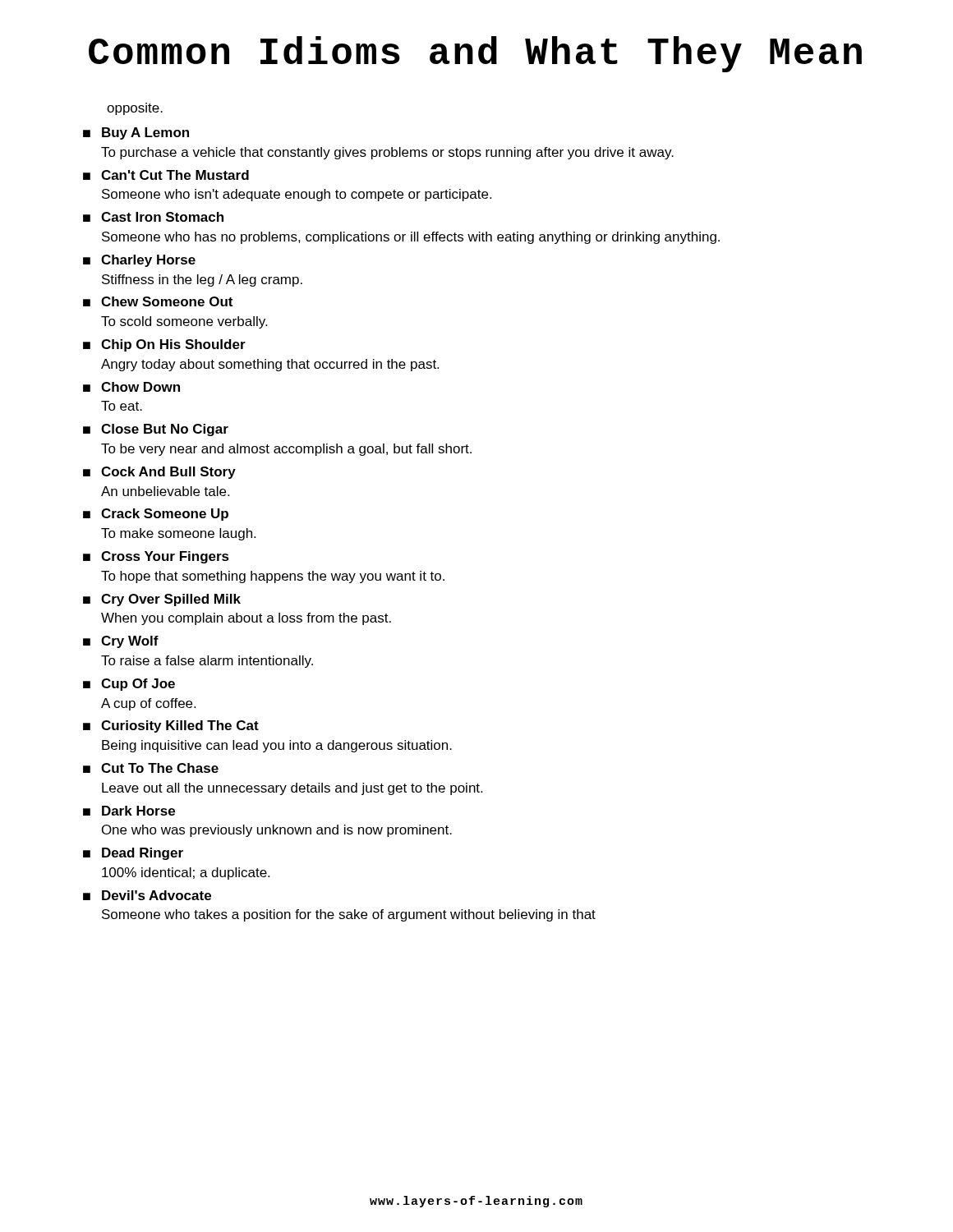The width and height of the screenshot is (953, 1232).
Task: Select the block starting "■ Charley Horse Stiffness in the leg"
Action: point(139,261)
